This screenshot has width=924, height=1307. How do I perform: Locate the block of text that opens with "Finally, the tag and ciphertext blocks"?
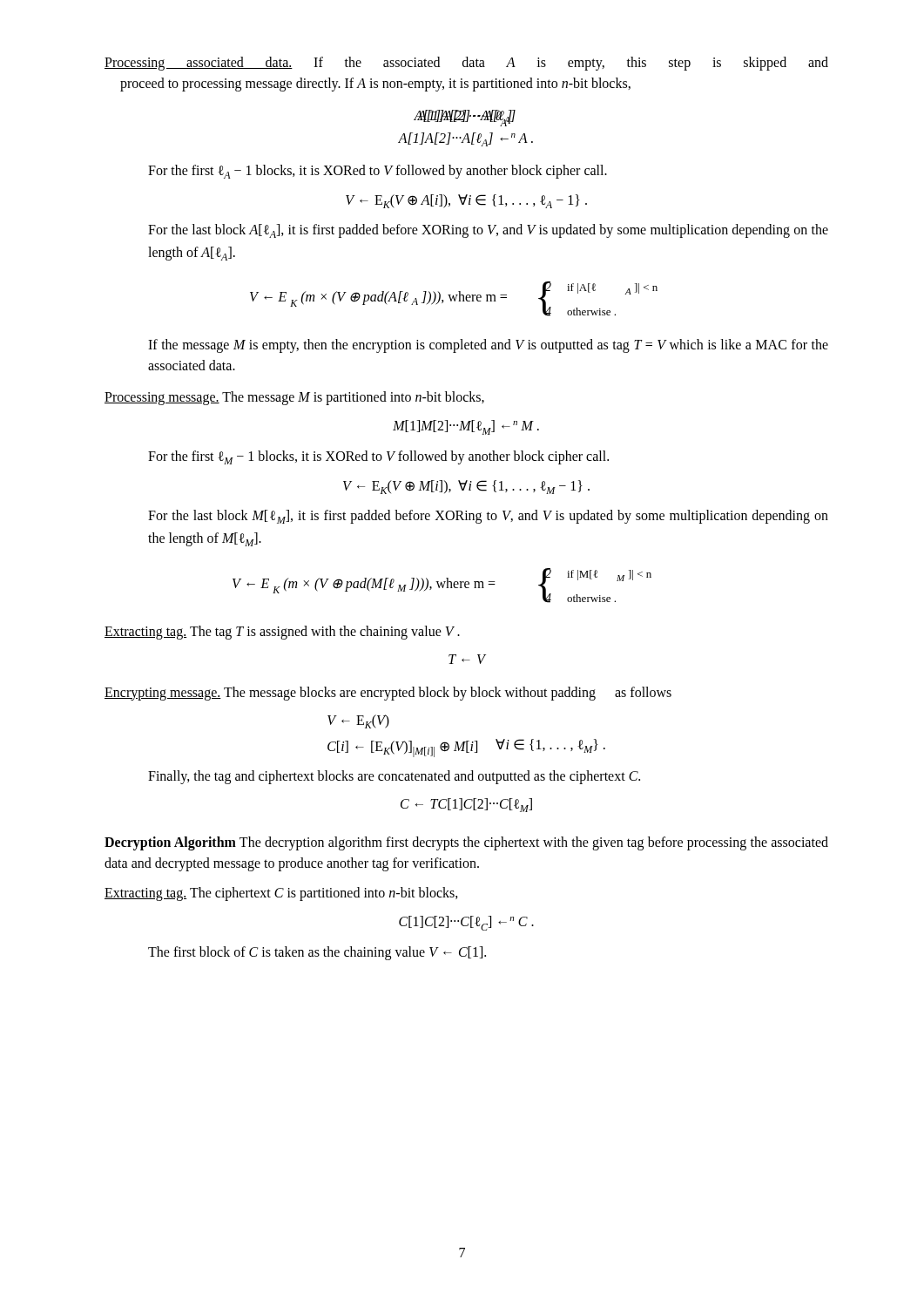point(395,776)
